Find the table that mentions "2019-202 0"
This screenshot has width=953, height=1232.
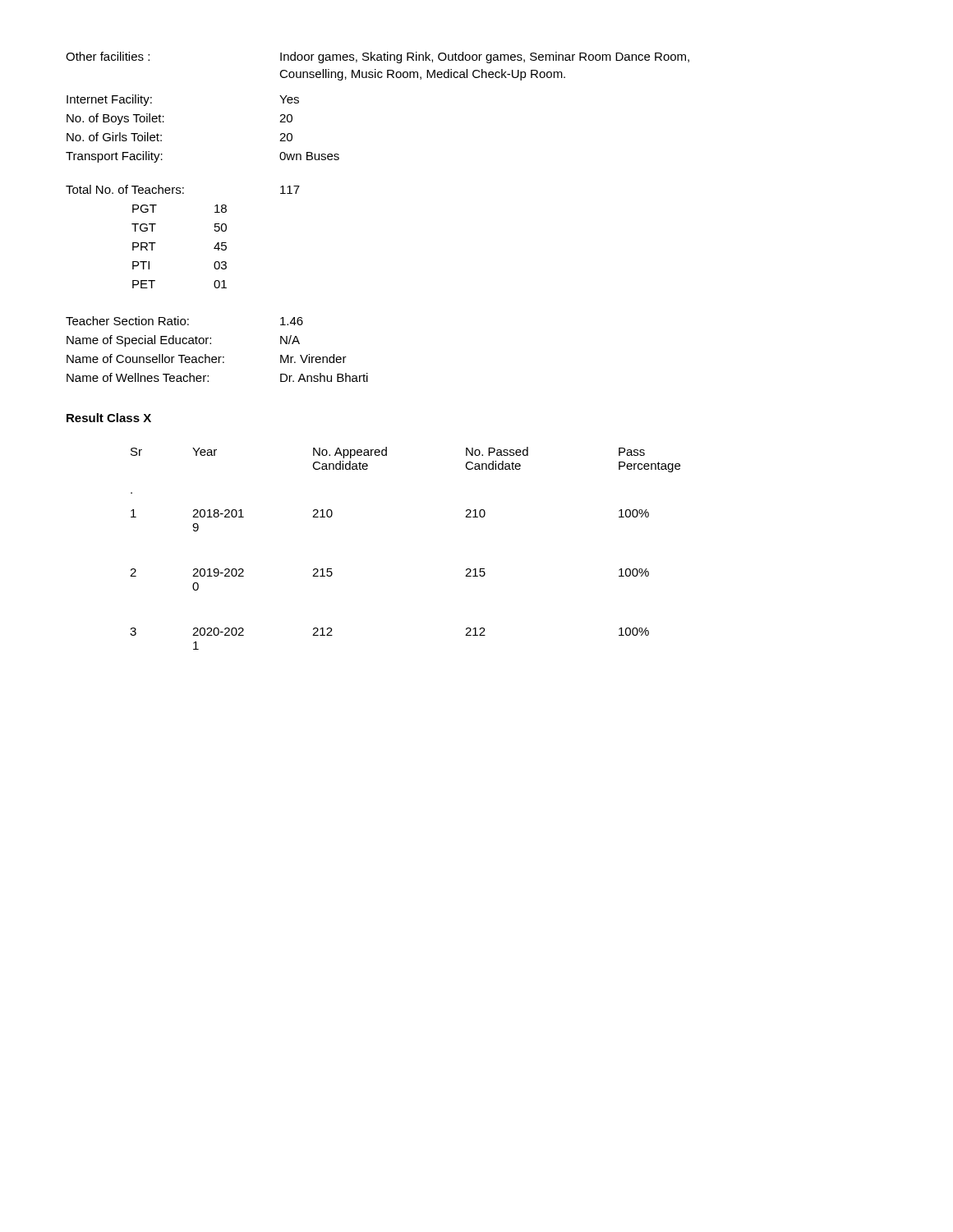coord(476,548)
